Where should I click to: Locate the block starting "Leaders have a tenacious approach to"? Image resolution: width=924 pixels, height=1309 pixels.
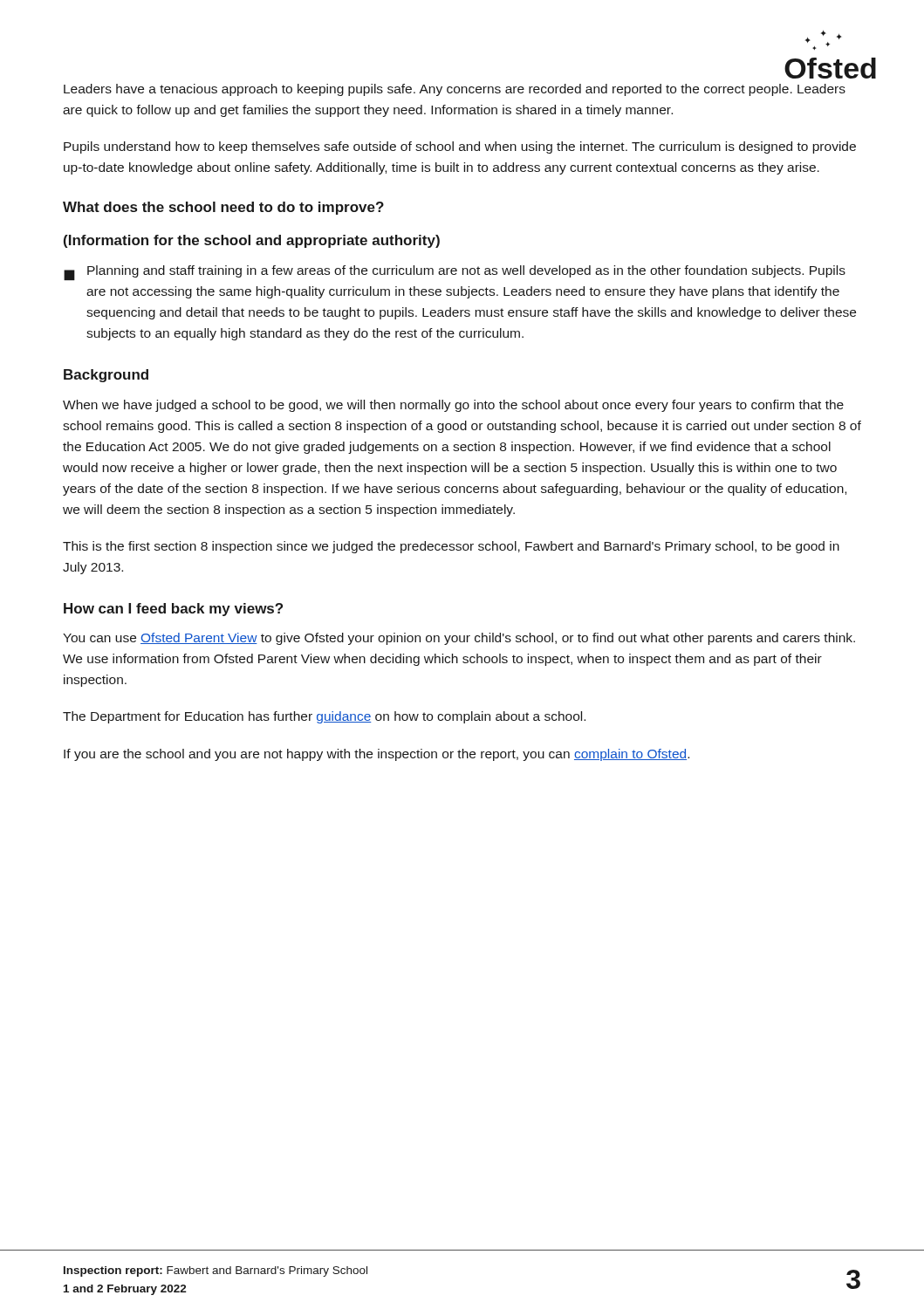454,99
